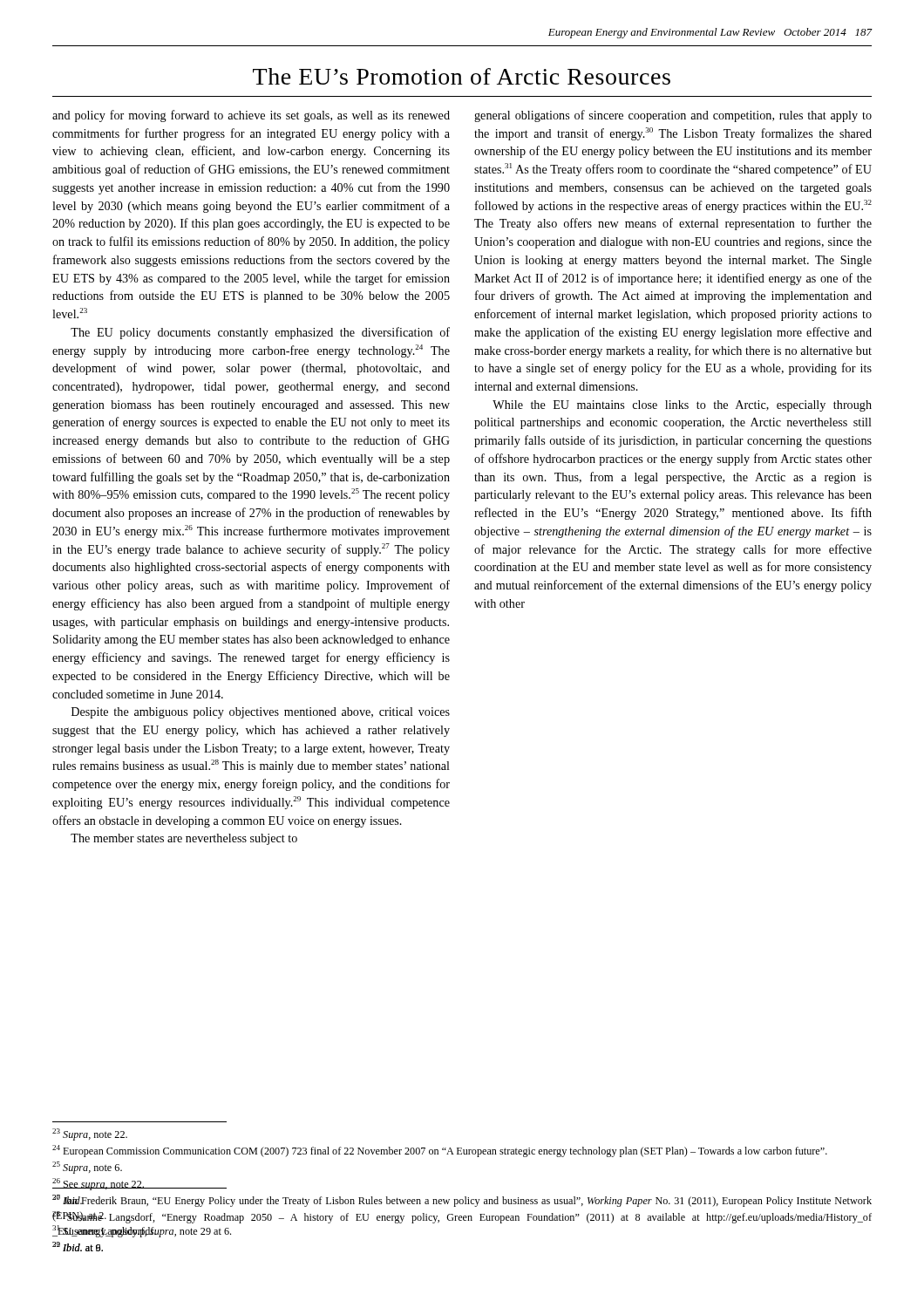The width and height of the screenshot is (924, 1308).
Task: Locate the footnote containing "29 Ibid. at 6."
Action: pos(78,1248)
